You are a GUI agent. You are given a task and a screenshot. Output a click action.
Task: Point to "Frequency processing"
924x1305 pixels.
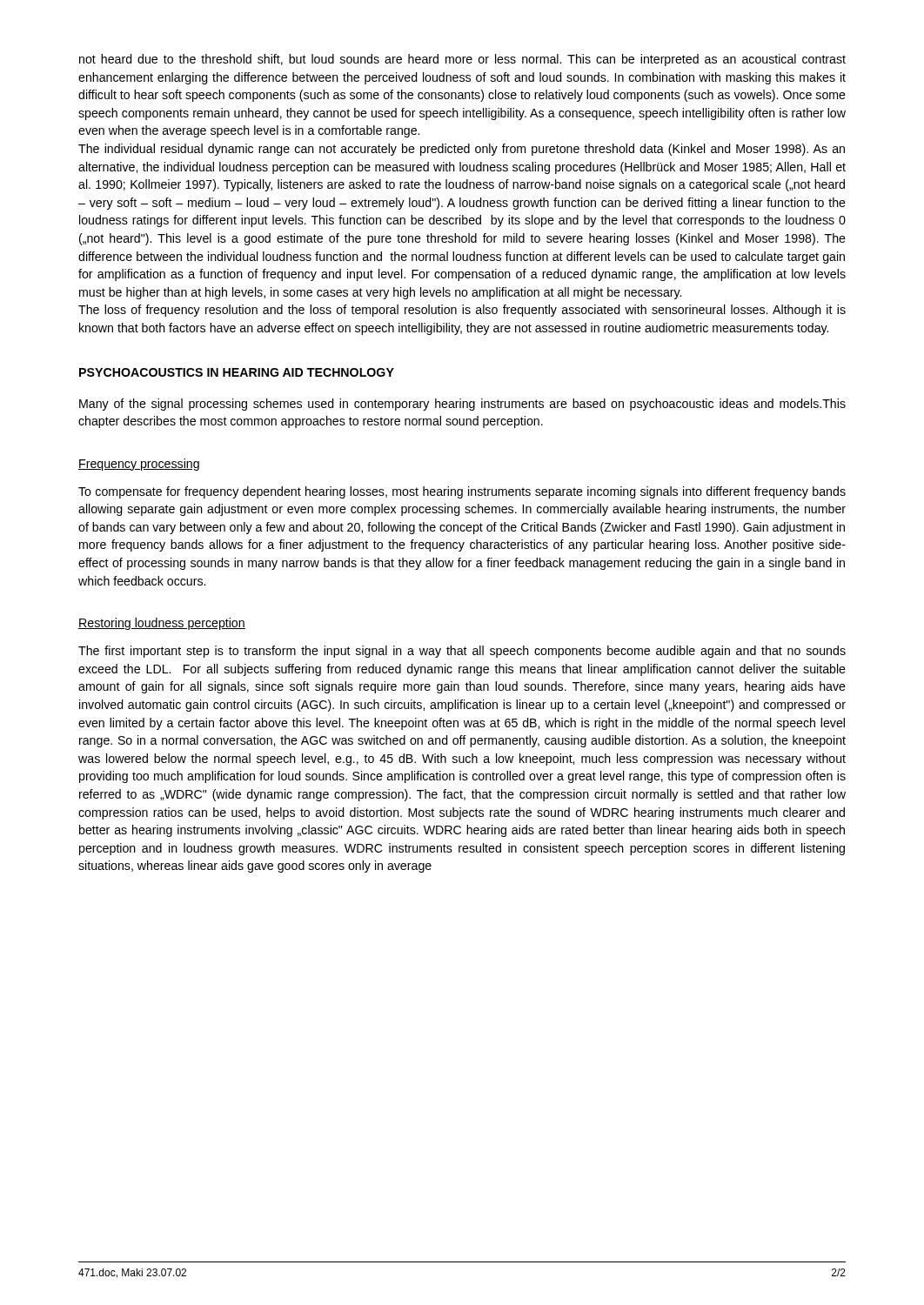(x=139, y=463)
